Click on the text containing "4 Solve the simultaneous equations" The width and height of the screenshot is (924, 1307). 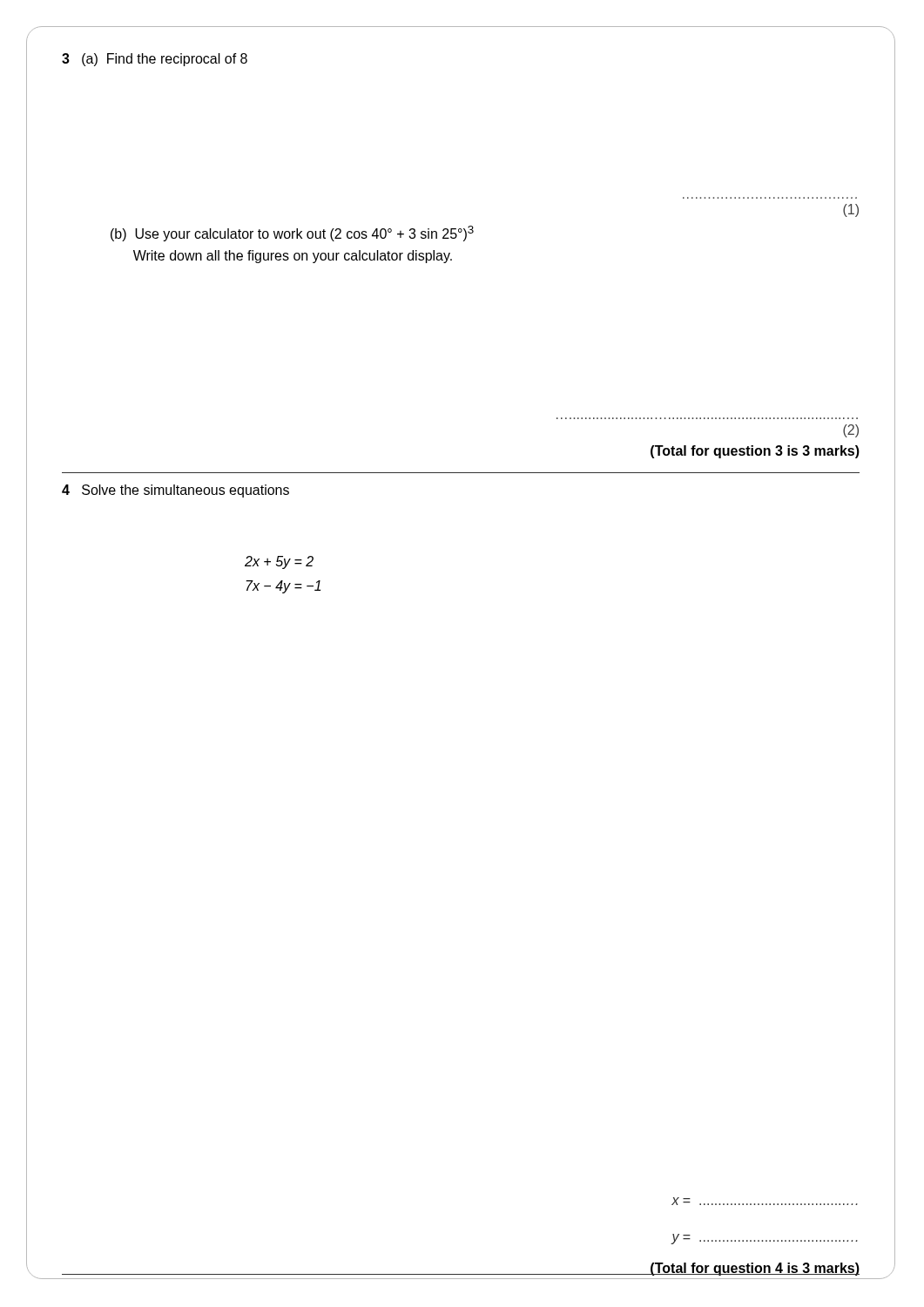click(176, 490)
